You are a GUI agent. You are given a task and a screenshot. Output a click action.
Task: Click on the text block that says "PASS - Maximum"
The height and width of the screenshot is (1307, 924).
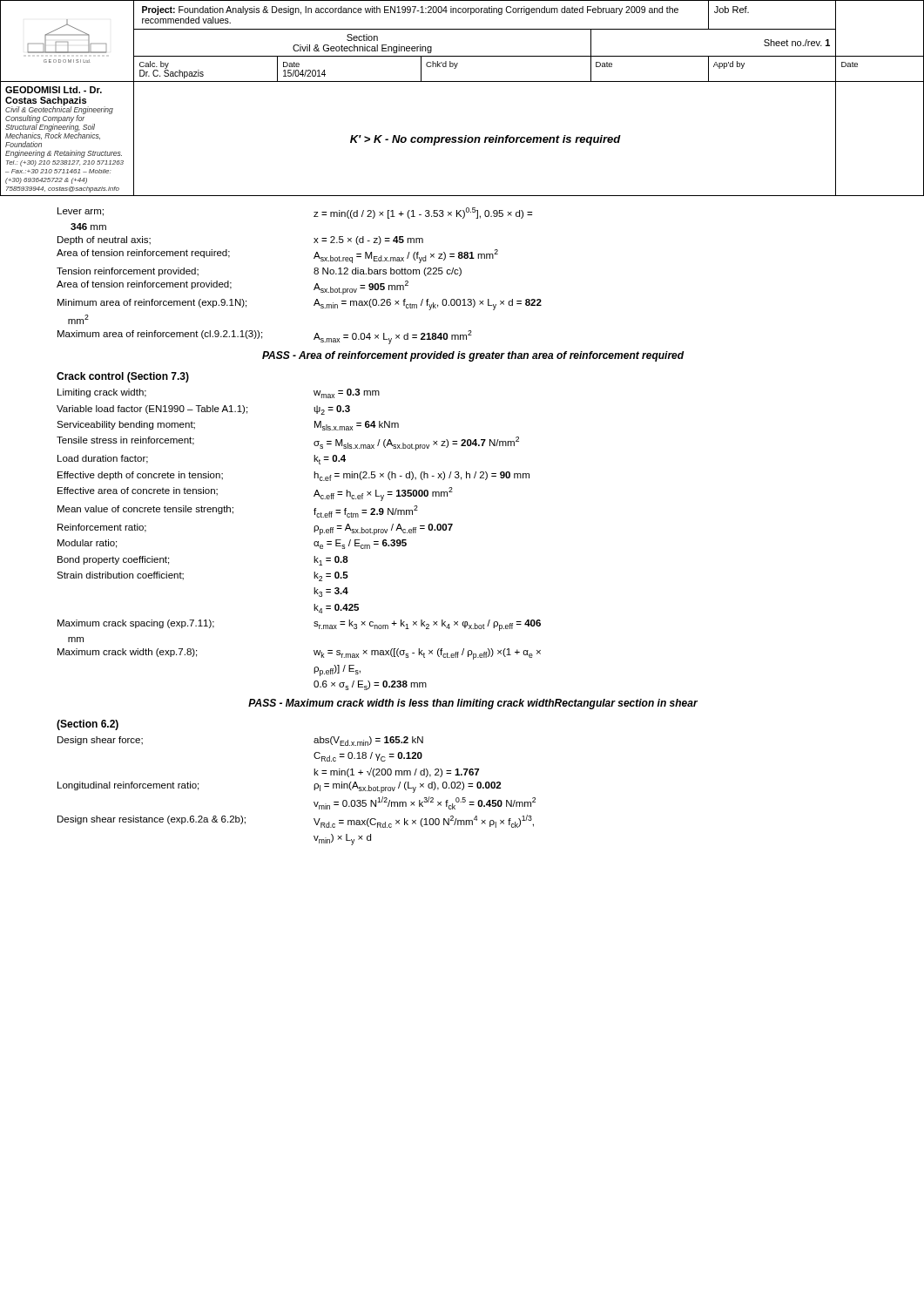[473, 703]
